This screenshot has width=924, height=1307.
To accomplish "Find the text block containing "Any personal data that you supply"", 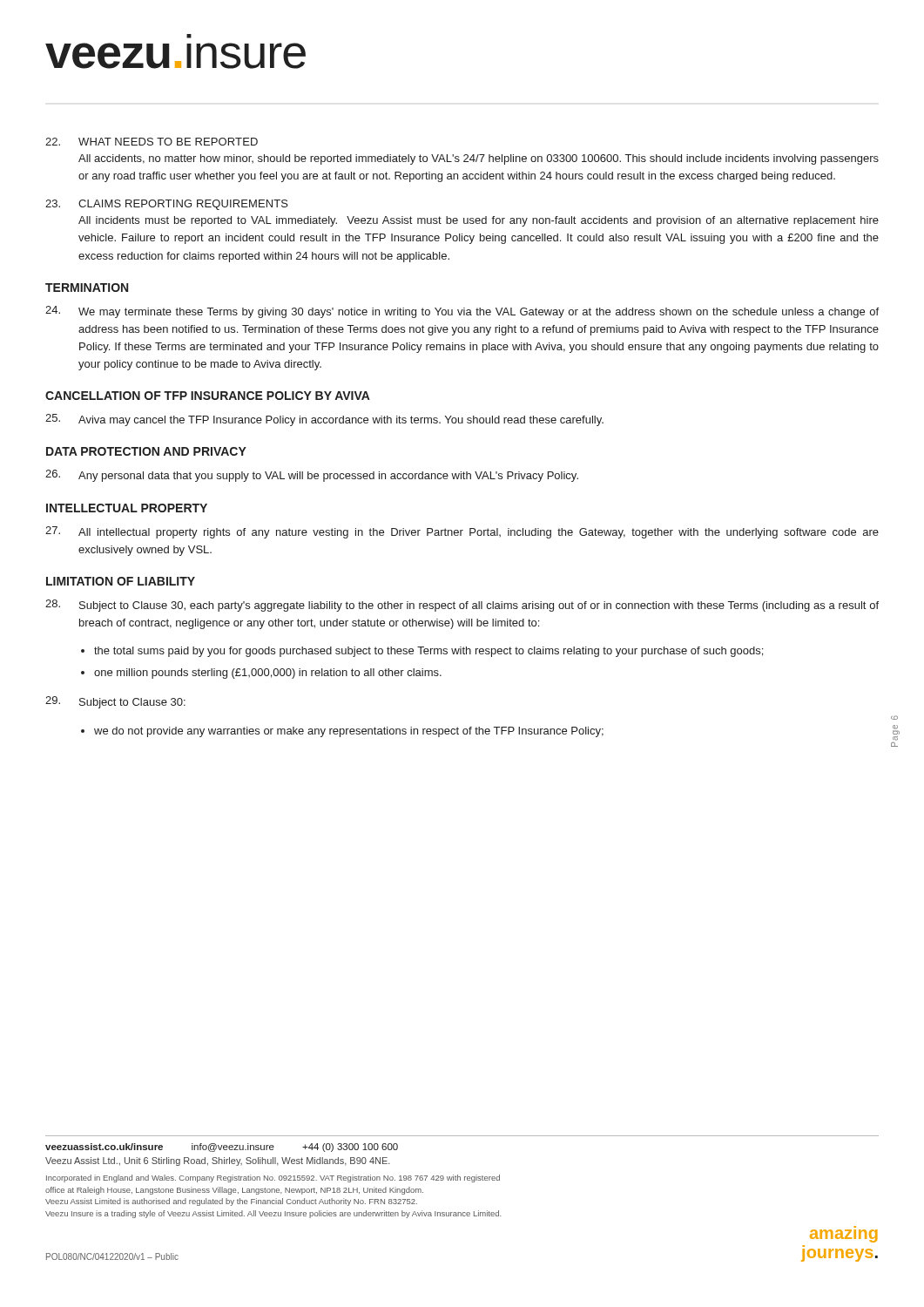I will (x=462, y=476).
